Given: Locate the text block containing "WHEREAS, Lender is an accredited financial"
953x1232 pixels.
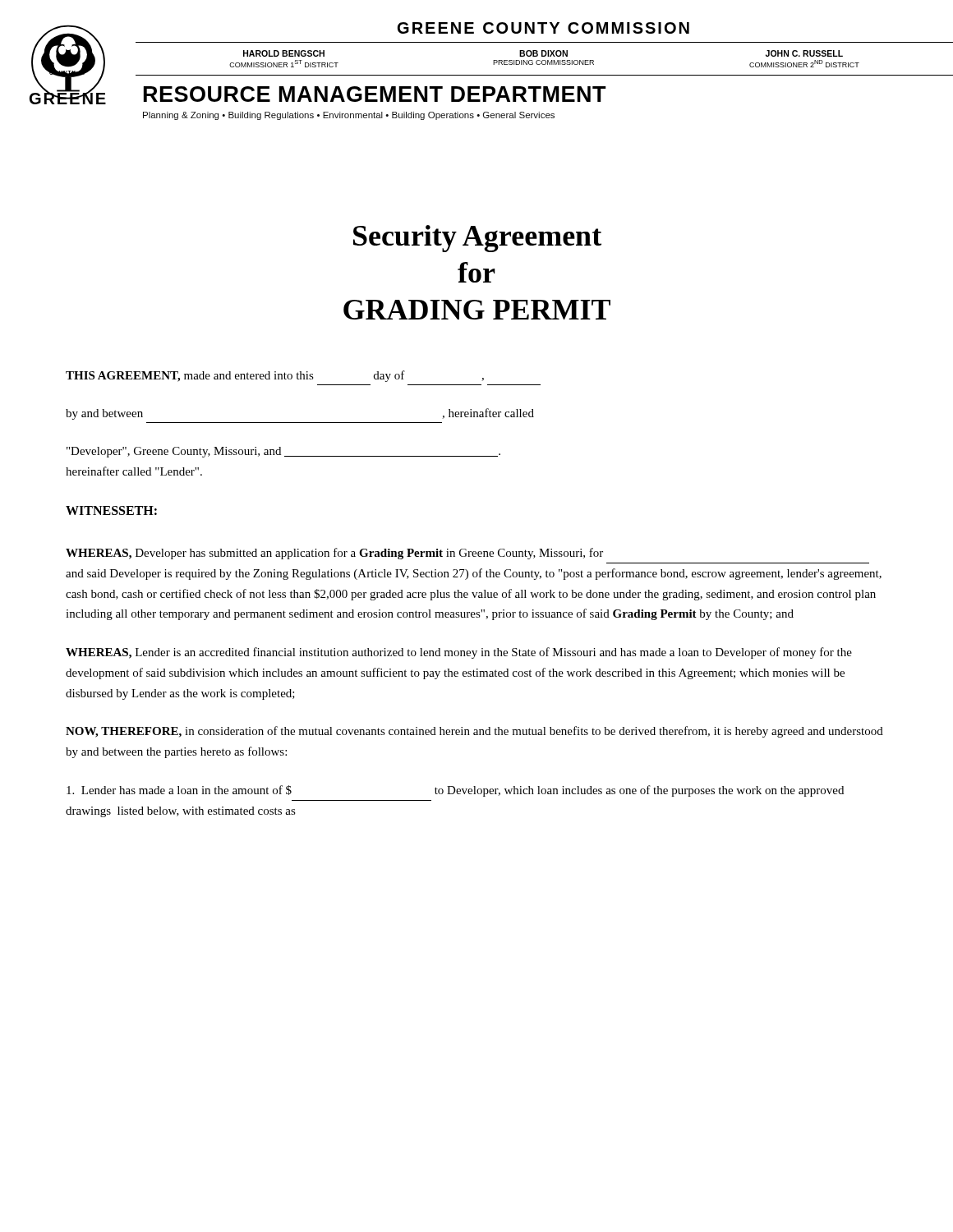Looking at the screenshot, I should pyautogui.click(x=459, y=672).
